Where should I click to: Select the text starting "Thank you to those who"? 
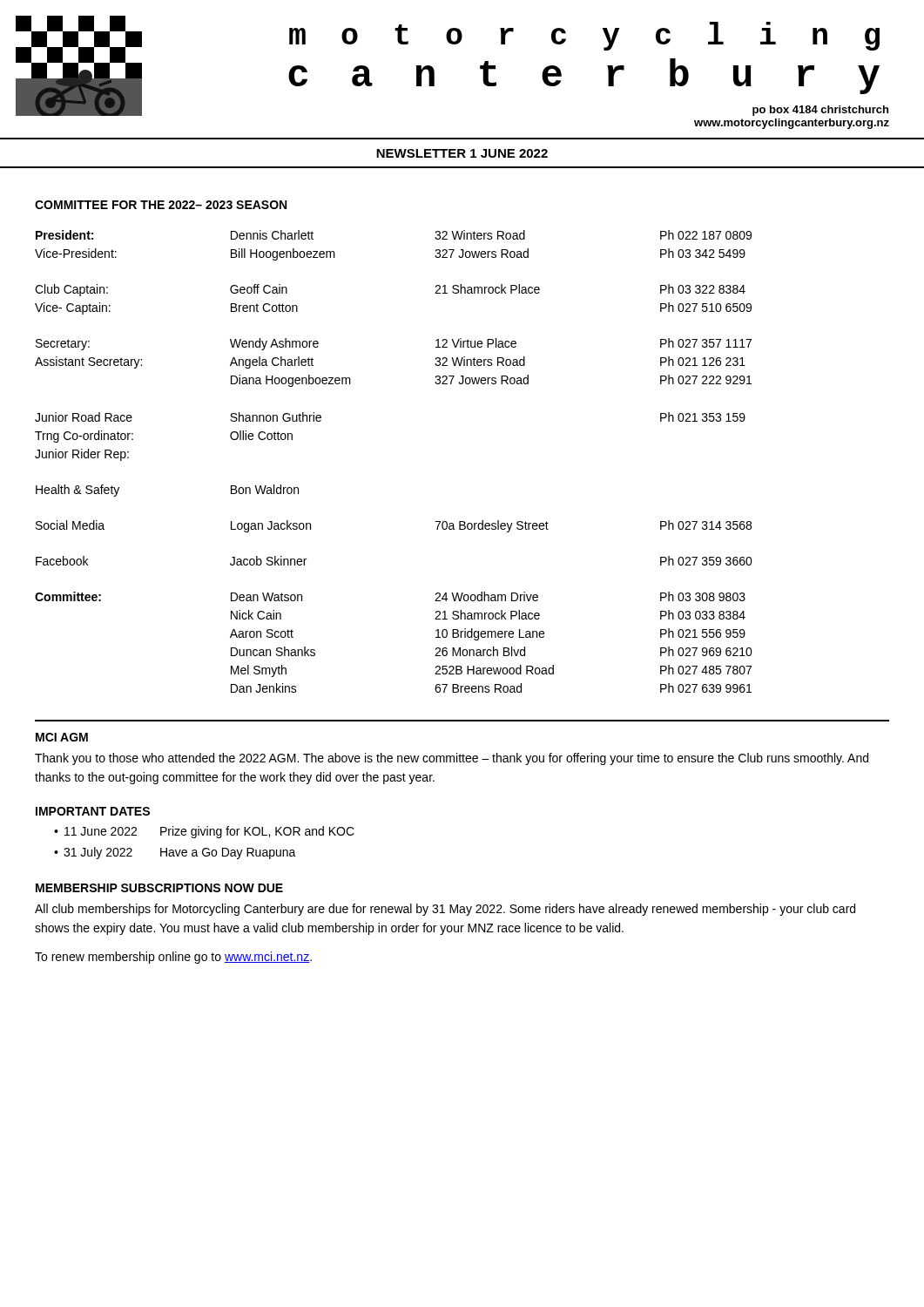pos(452,767)
